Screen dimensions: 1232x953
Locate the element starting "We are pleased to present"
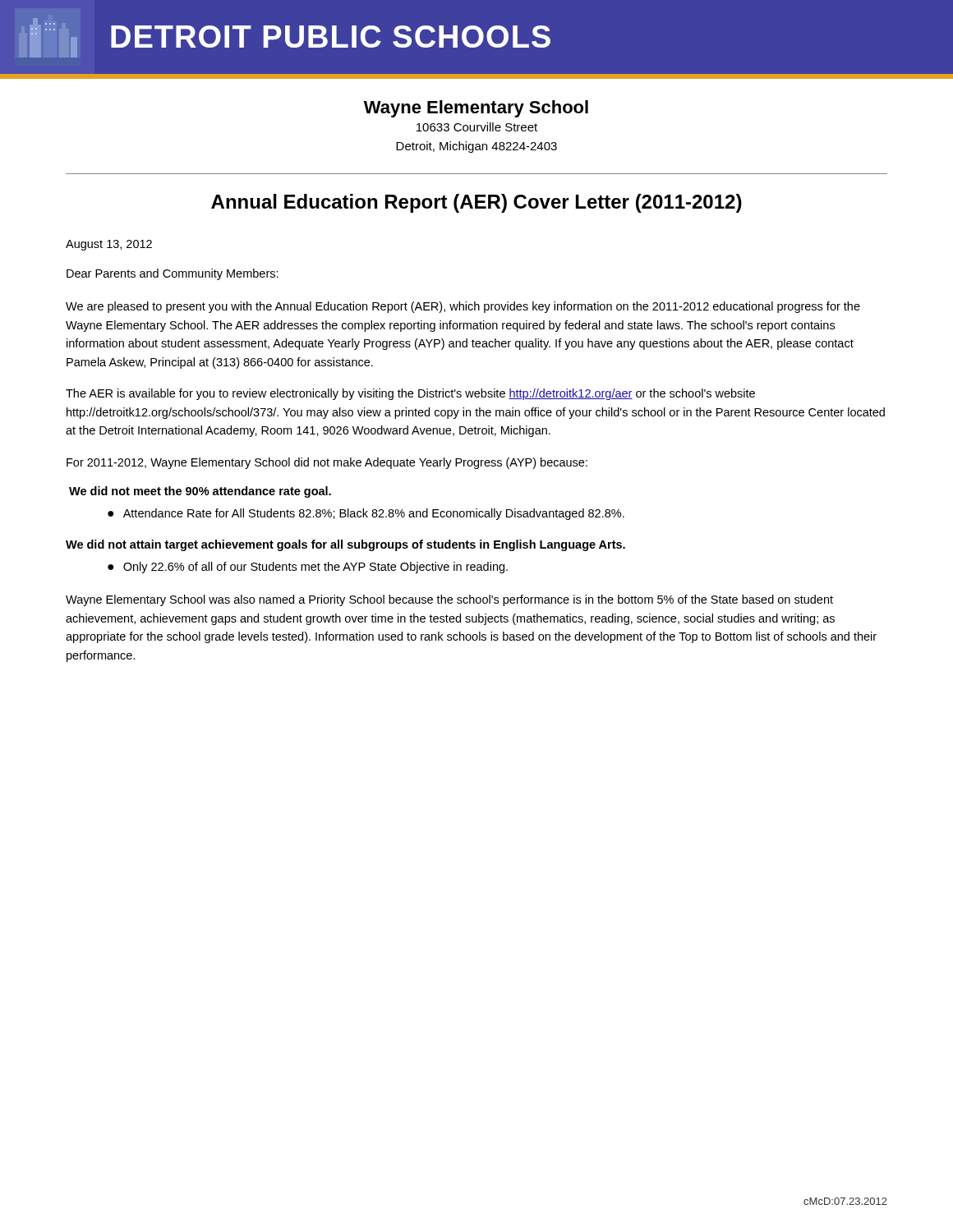(463, 334)
